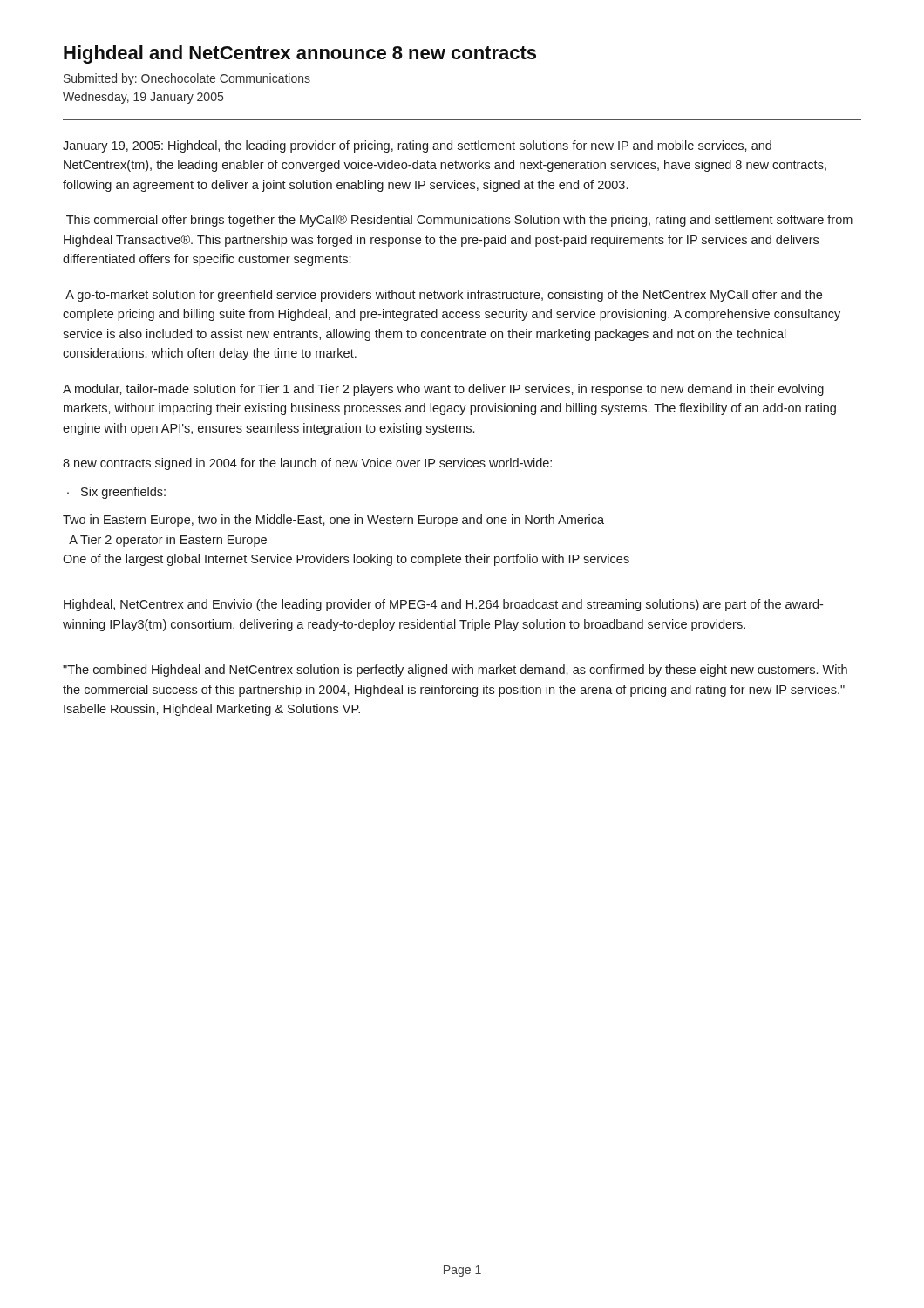Point to the block beginning "January 19, 2005:"
The height and width of the screenshot is (1308, 924).
(445, 165)
